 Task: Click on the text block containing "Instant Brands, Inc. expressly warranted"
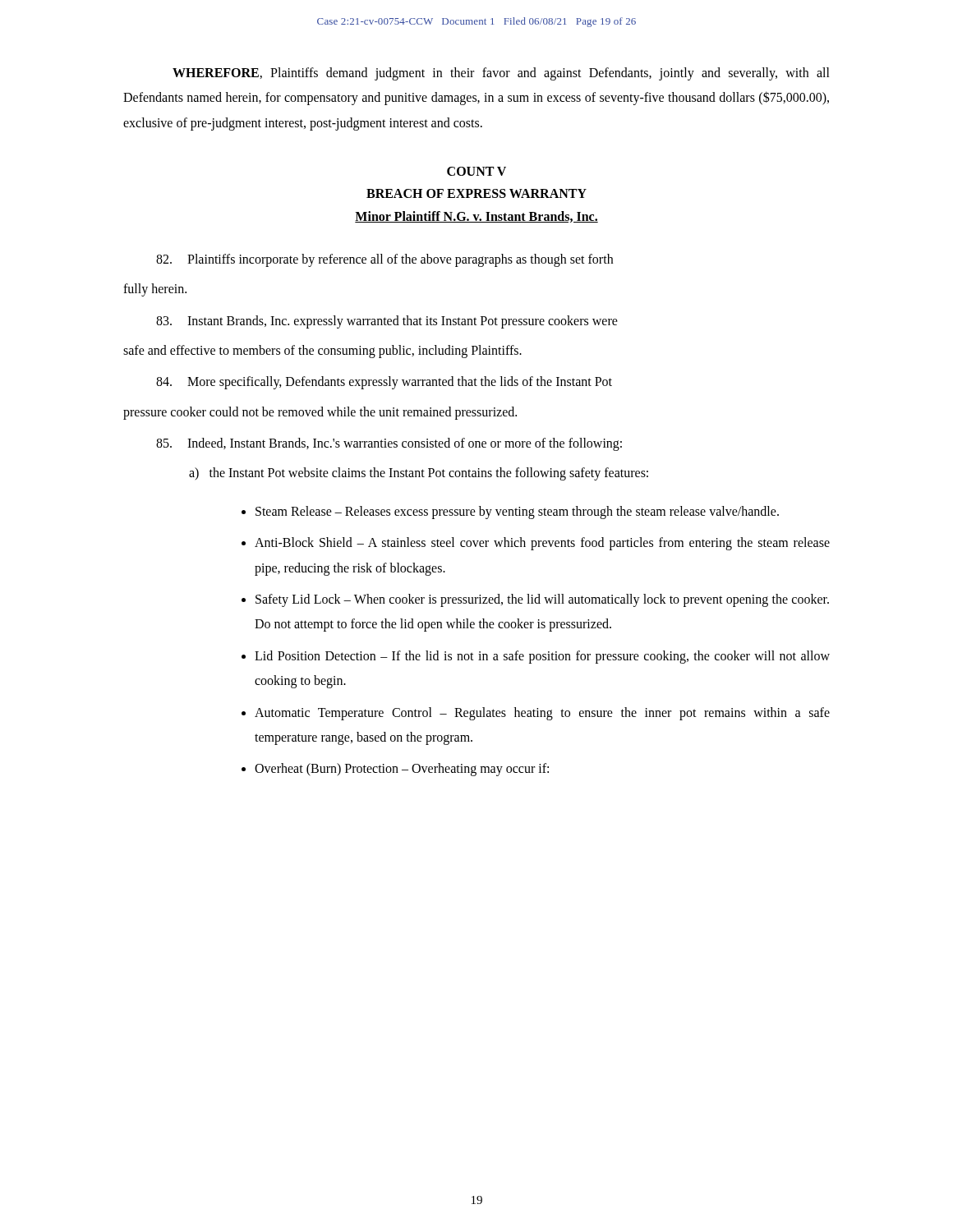pos(475,321)
